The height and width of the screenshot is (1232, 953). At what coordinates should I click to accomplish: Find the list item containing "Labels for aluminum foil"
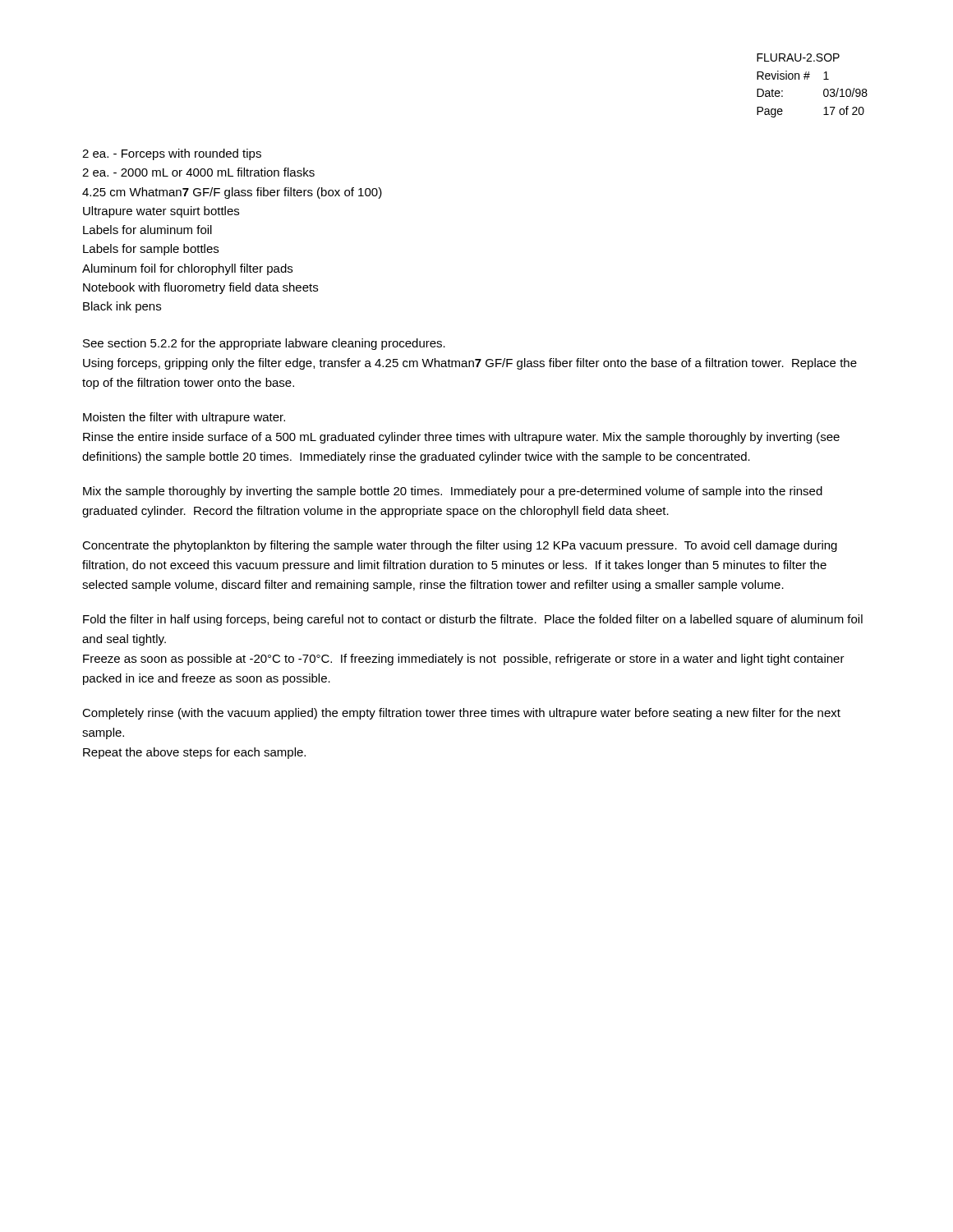(x=147, y=230)
